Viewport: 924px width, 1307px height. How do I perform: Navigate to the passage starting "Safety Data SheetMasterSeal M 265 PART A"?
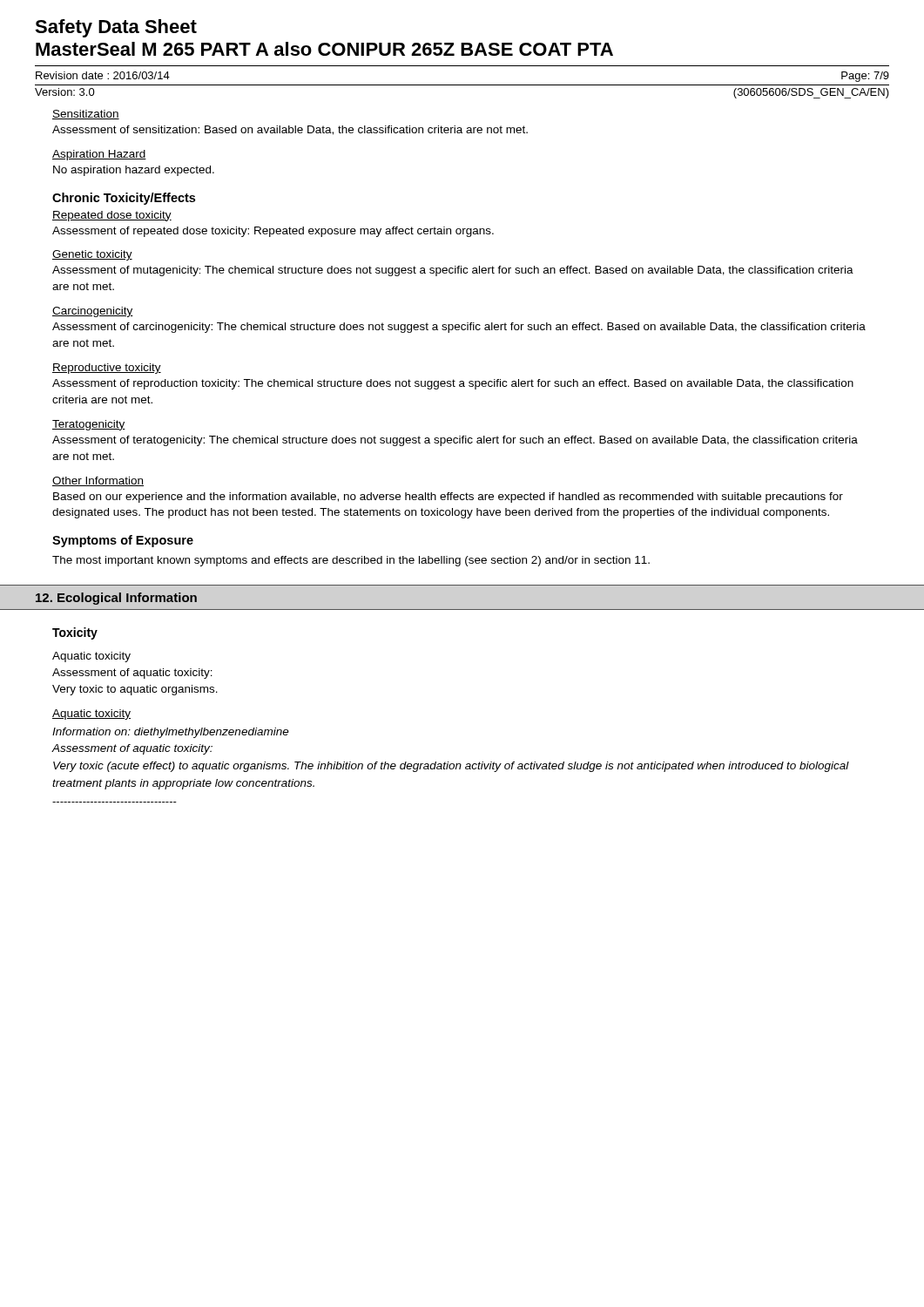click(462, 39)
